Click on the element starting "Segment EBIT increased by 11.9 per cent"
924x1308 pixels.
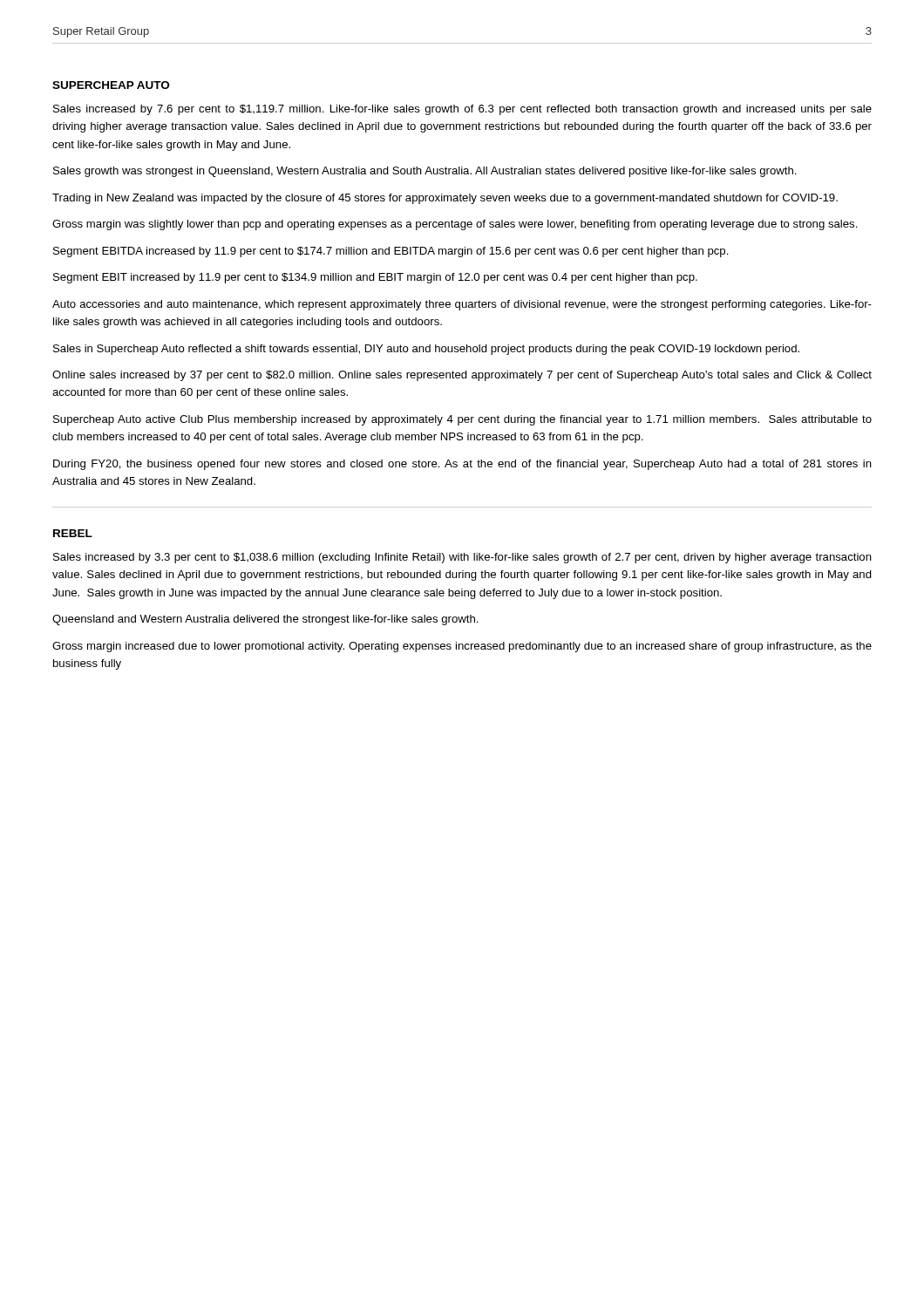click(x=375, y=277)
